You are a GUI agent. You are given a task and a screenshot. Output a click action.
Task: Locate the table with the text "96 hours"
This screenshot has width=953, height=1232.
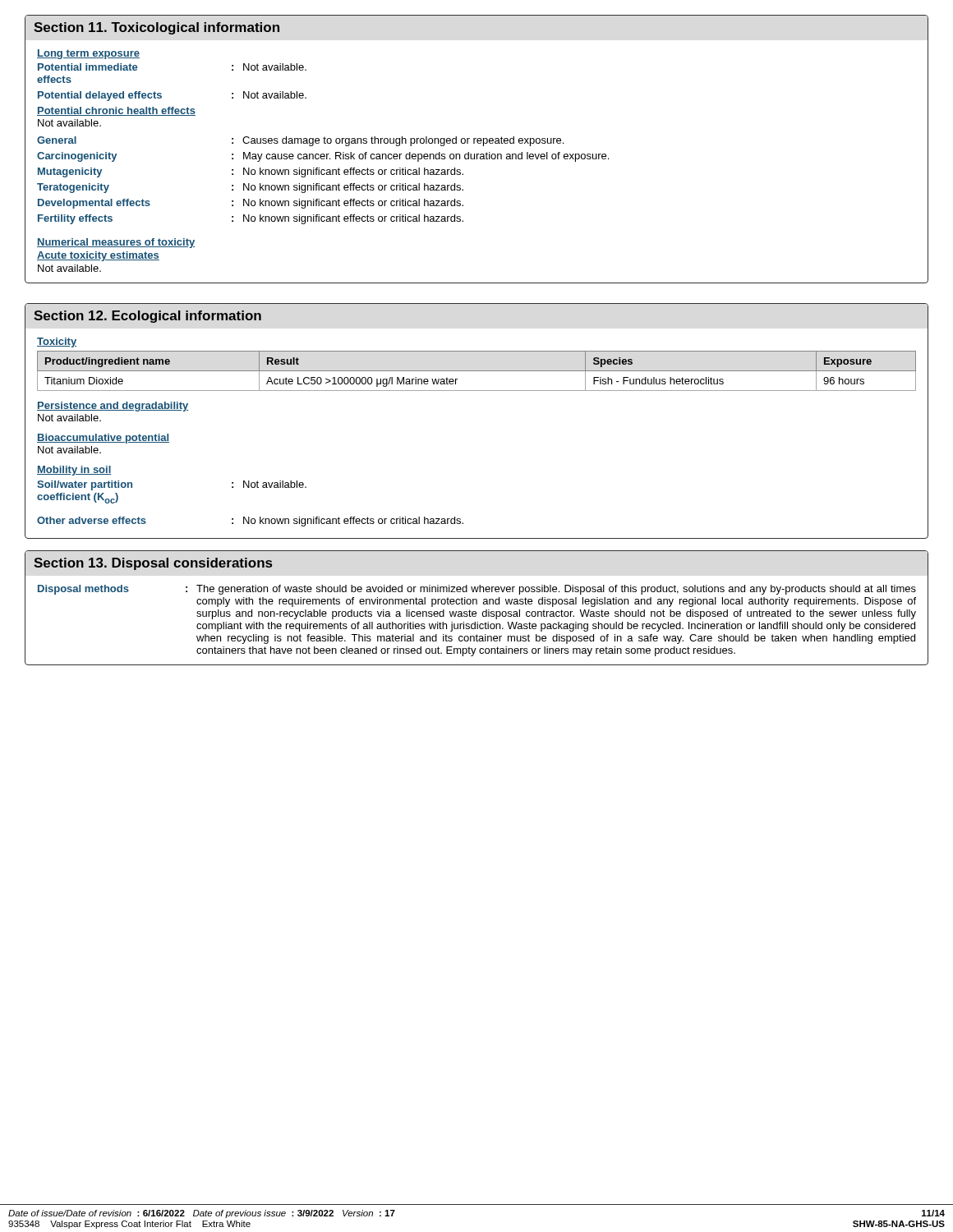(x=476, y=371)
